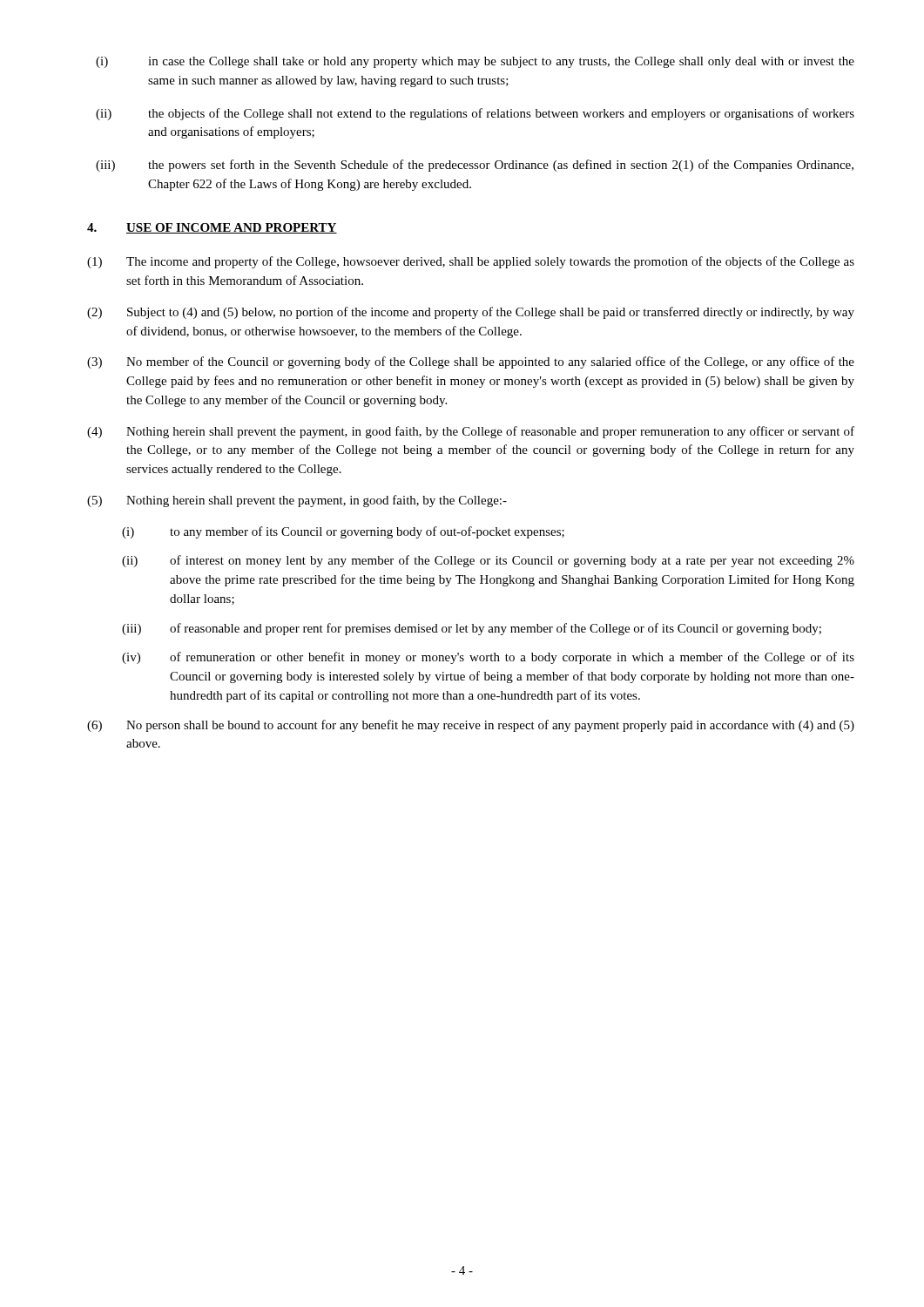This screenshot has width=924, height=1307.
Task: Click on the text starting "(iv) of remuneration or other benefit in money"
Action: (x=488, y=677)
